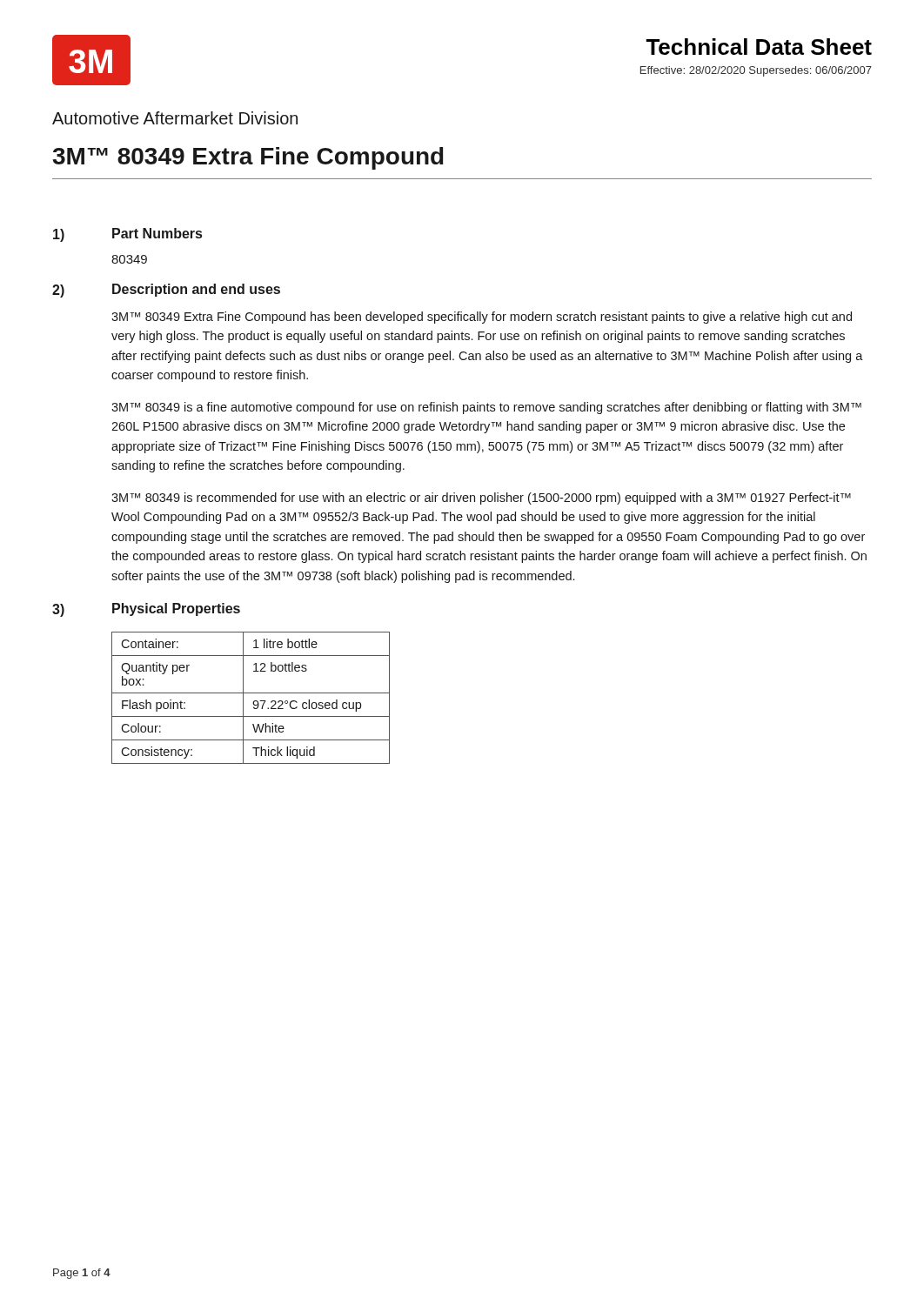Select the element starting "Technical Data Sheet"
Image resolution: width=924 pixels, height=1305 pixels.
point(759,47)
